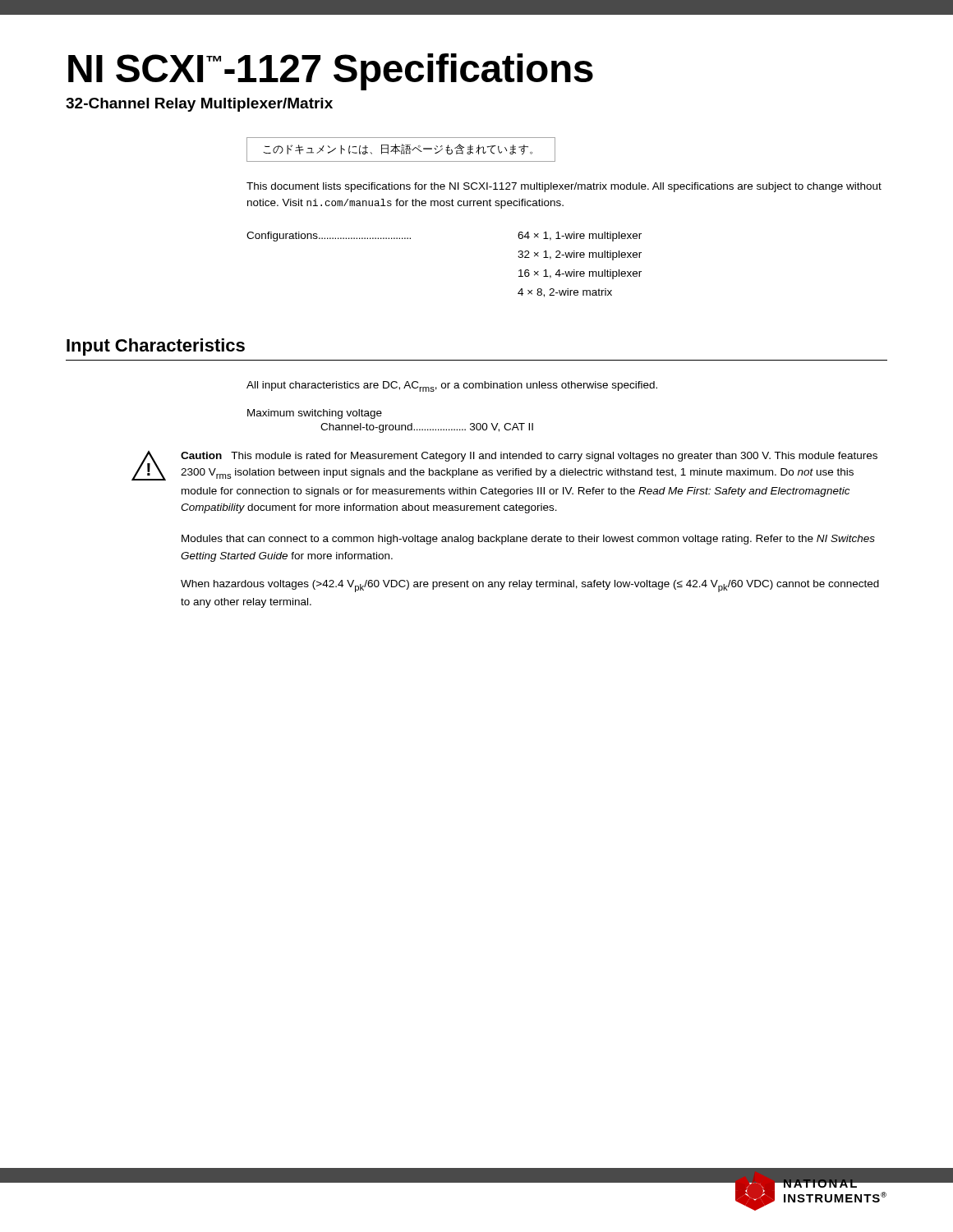Image resolution: width=953 pixels, height=1232 pixels.
Task: Click on the text block with the text "! Caution This module is rated for"
Action: [509, 482]
